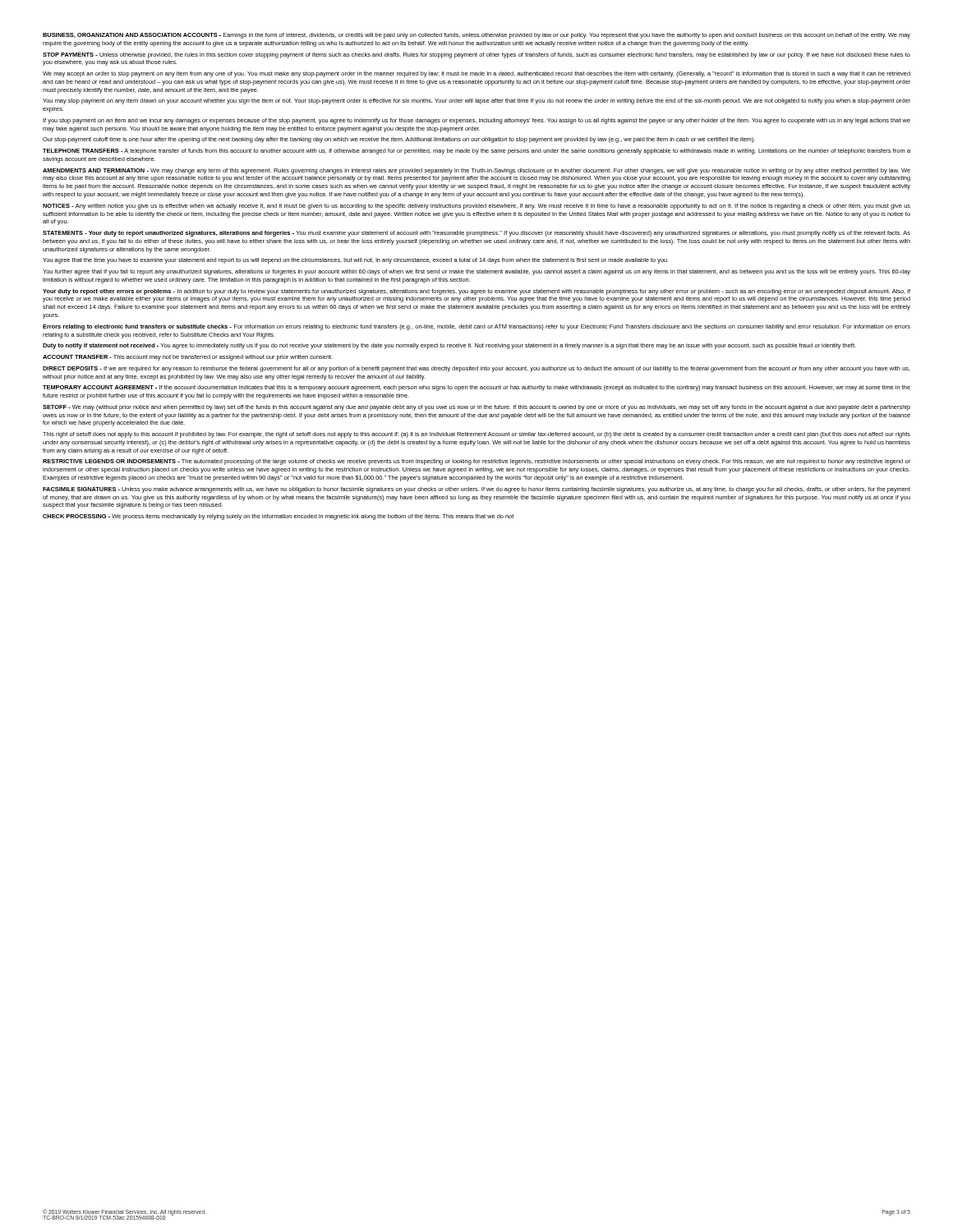Locate the block of text that opens with "CHECK PROCESSING - We process items"
This screenshot has width=953, height=1232.
[476, 517]
